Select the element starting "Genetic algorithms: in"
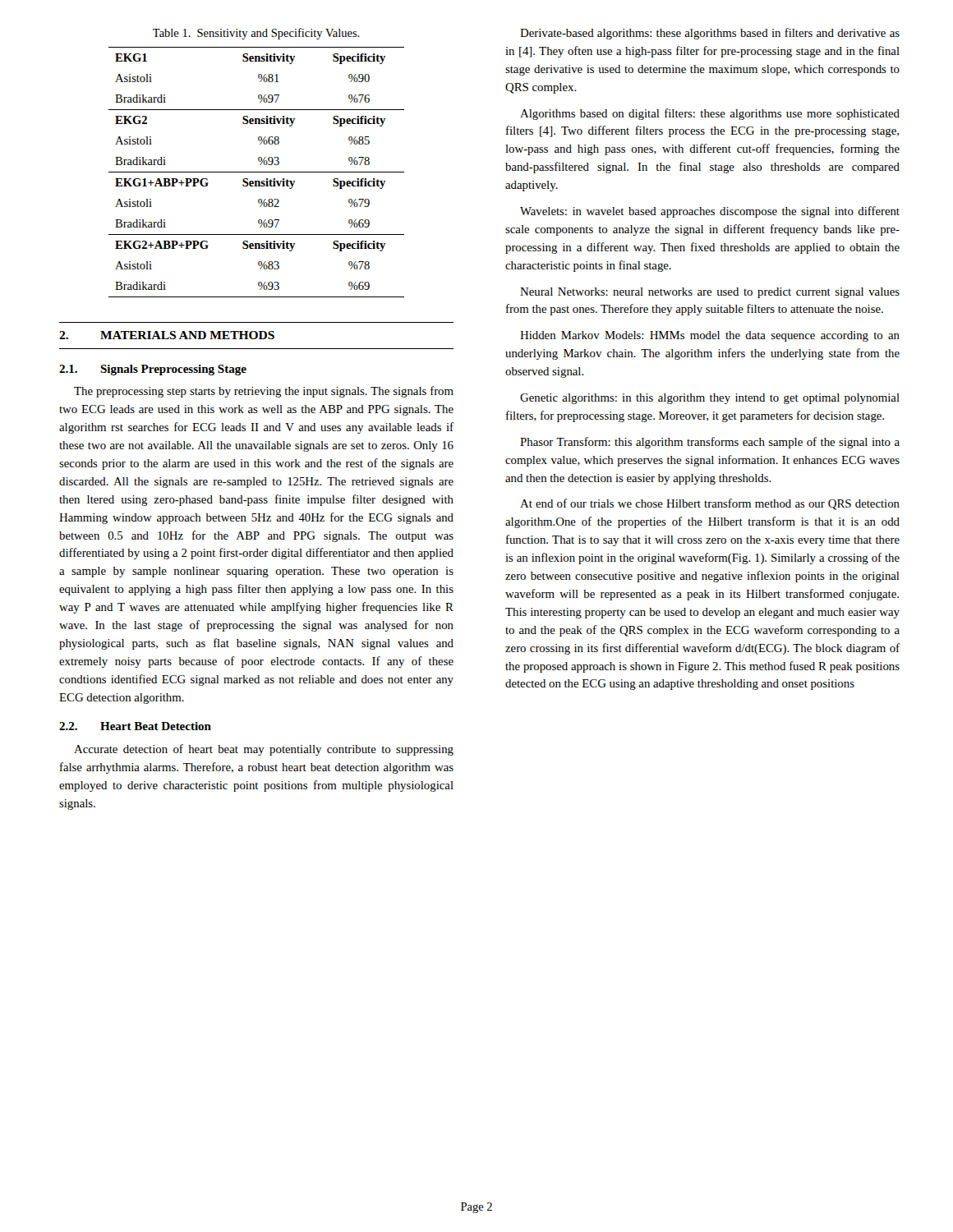The height and width of the screenshot is (1232, 953). (702, 407)
